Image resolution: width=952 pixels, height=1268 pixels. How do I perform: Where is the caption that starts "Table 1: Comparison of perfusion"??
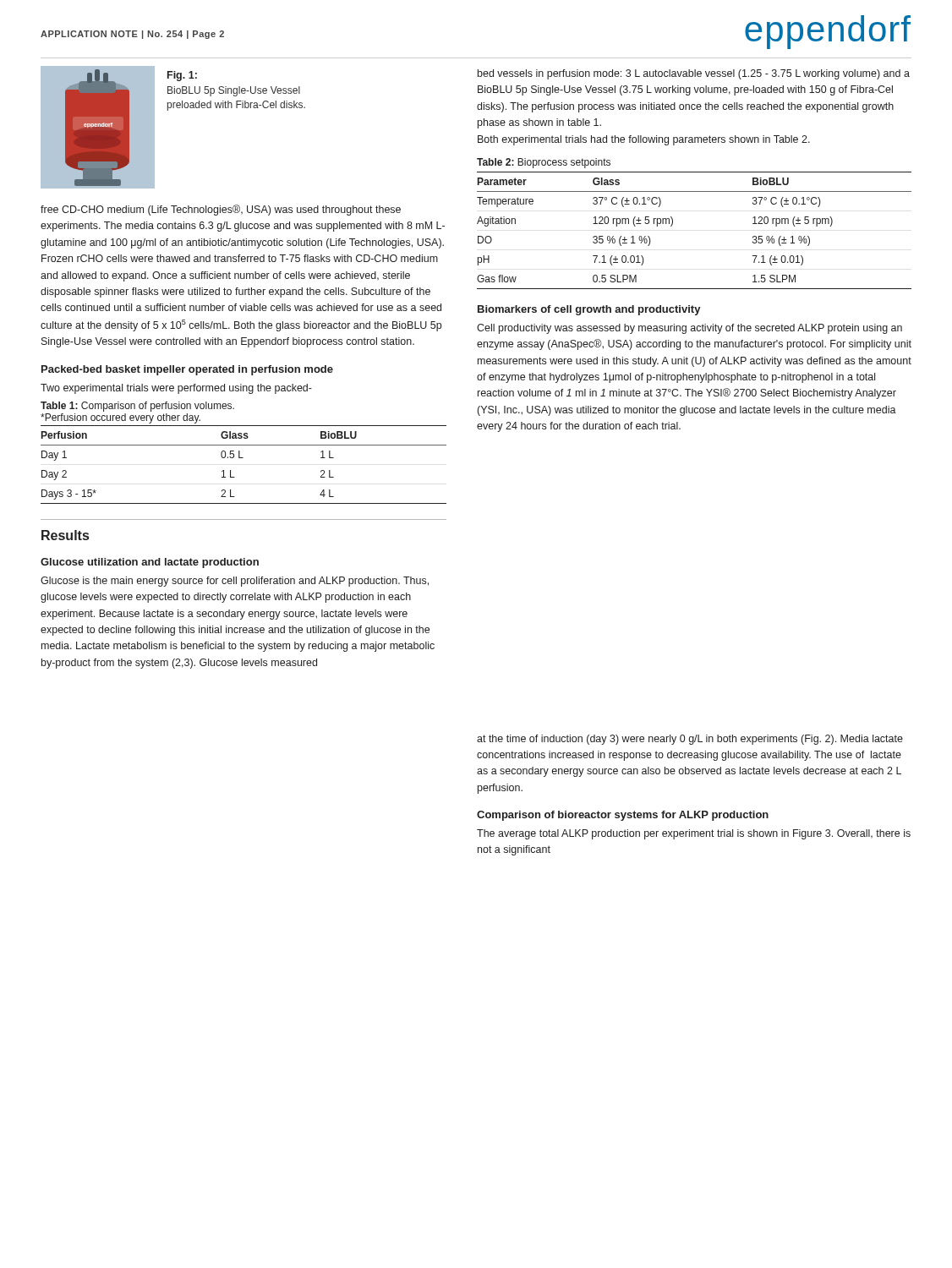[138, 412]
